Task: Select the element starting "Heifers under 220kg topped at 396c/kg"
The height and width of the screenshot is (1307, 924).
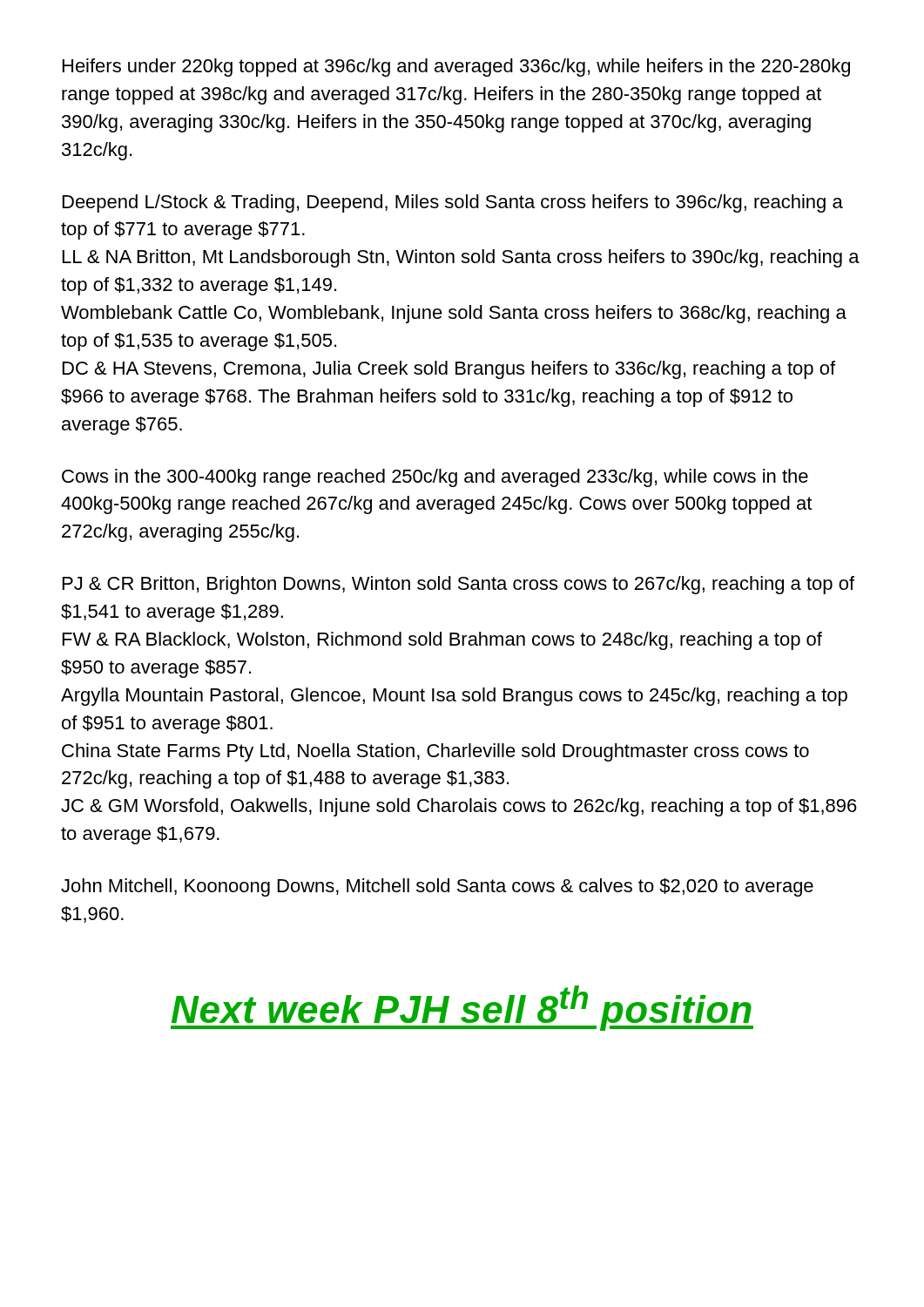Action: point(456,107)
